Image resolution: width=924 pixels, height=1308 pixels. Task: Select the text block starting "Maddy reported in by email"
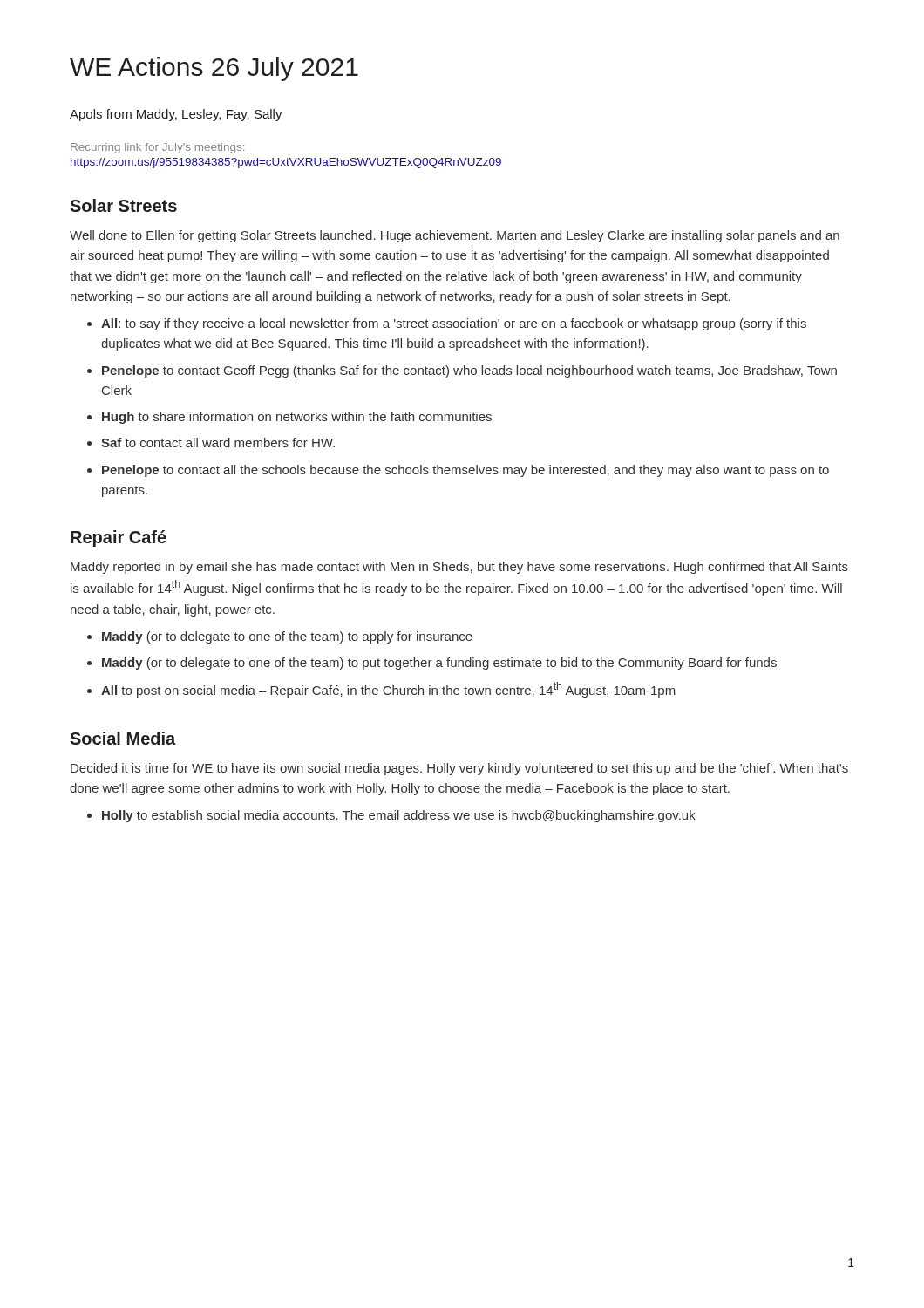[462, 588]
